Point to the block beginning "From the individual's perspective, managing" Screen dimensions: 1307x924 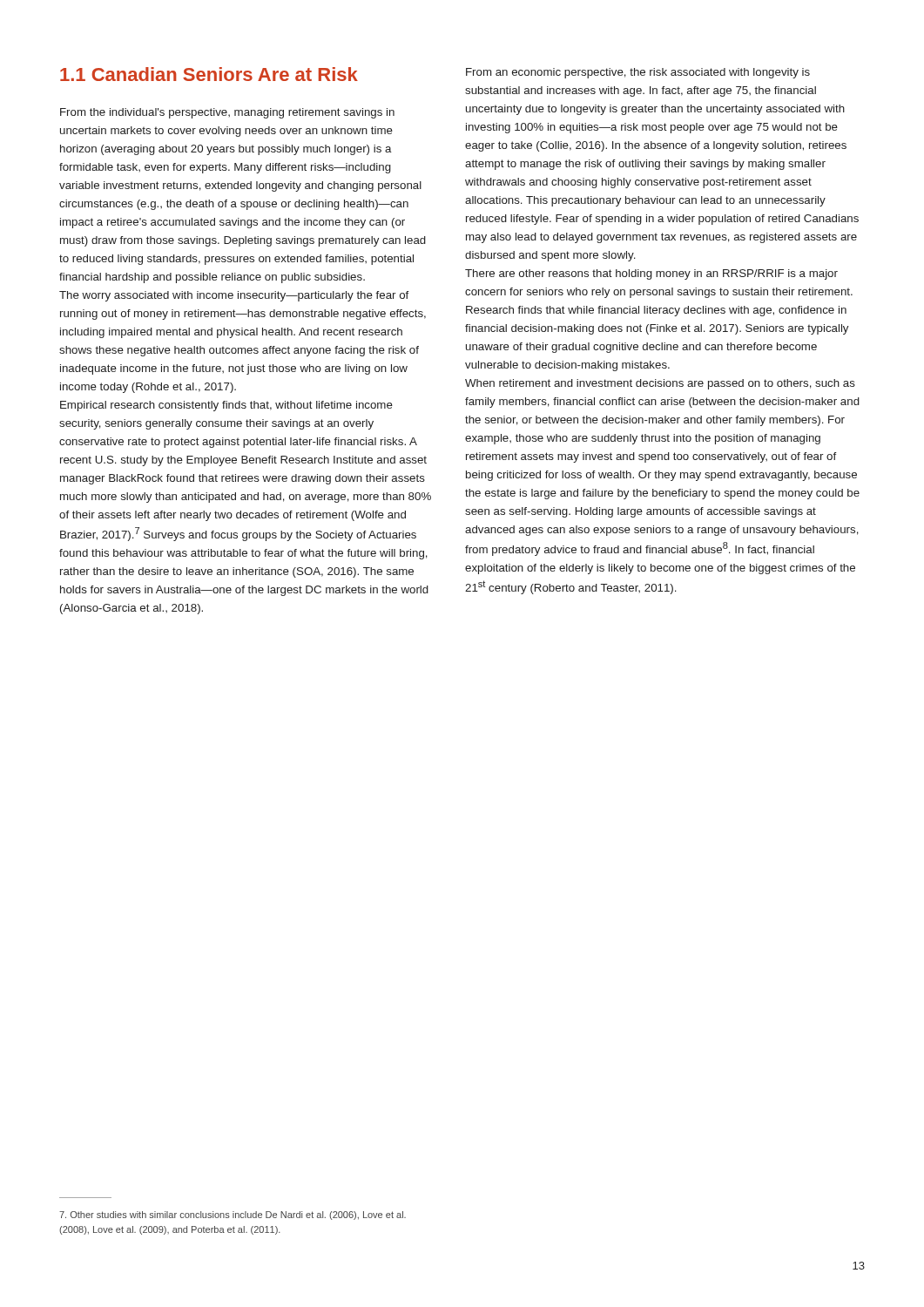pyautogui.click(x=246, y=194)
